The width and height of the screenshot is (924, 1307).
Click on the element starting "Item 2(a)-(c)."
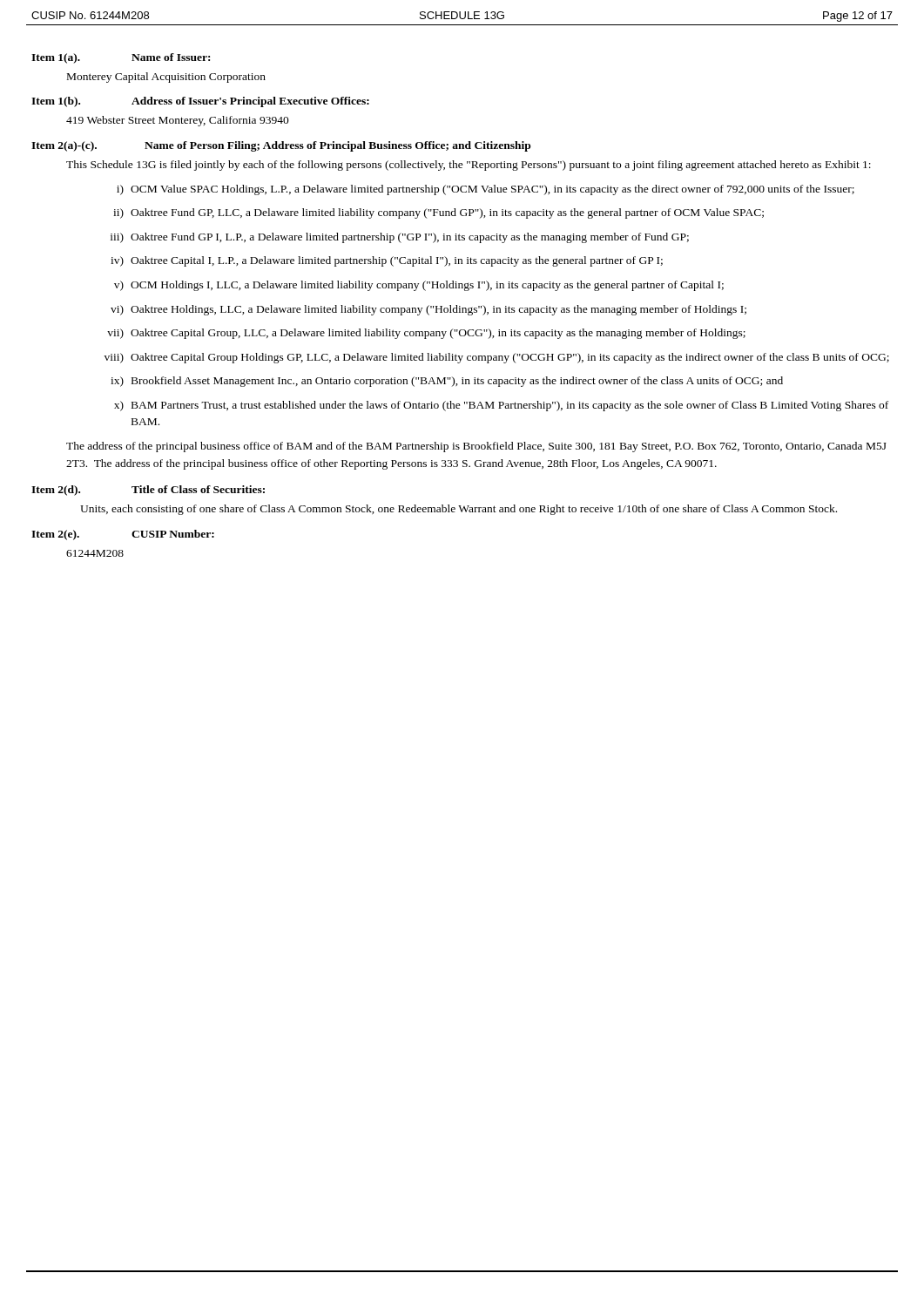point(64,145)
